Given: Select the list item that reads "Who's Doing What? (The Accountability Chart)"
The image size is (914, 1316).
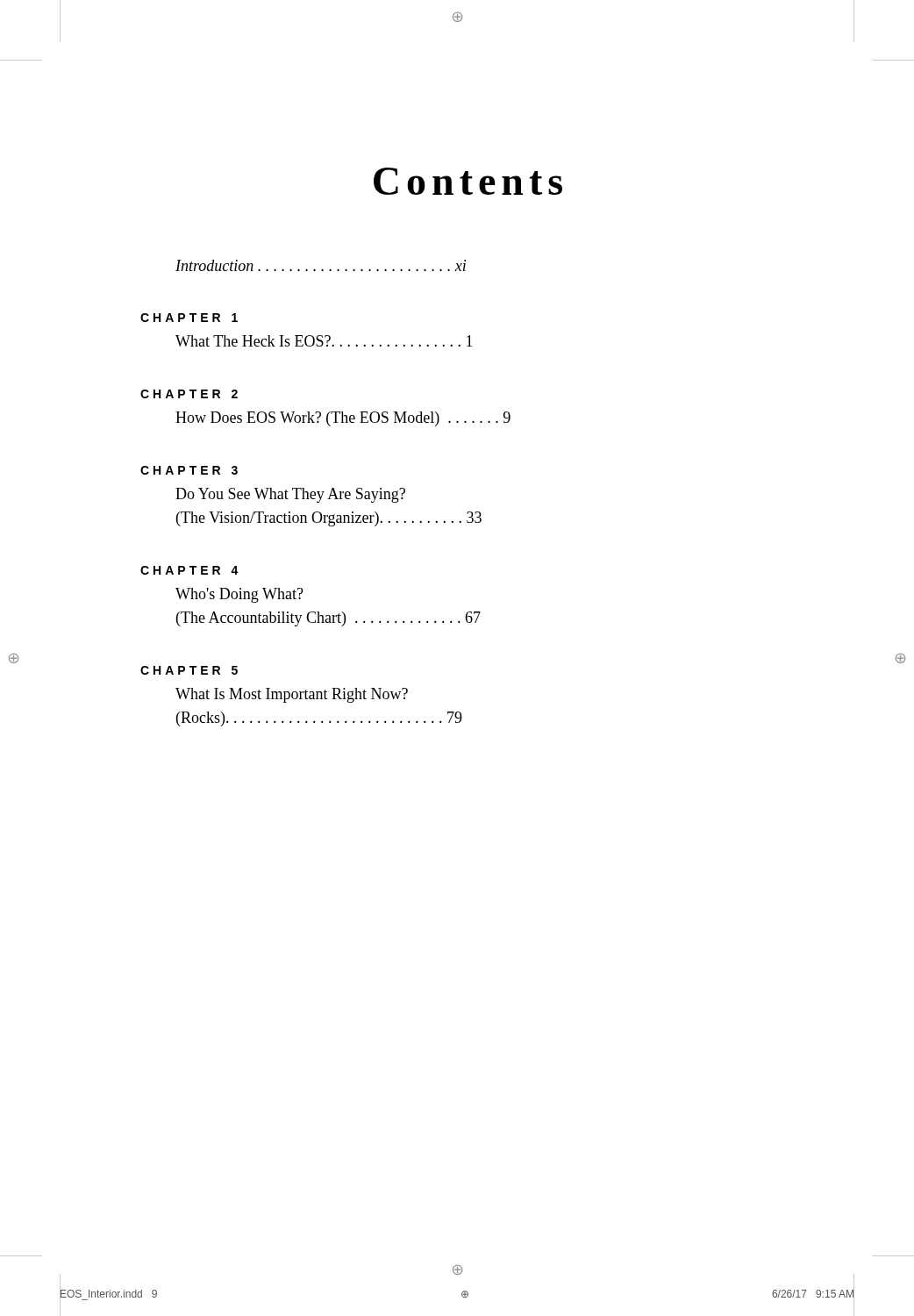Looking at the screenshot, I should pyautogui.click(x=328, y=606).
